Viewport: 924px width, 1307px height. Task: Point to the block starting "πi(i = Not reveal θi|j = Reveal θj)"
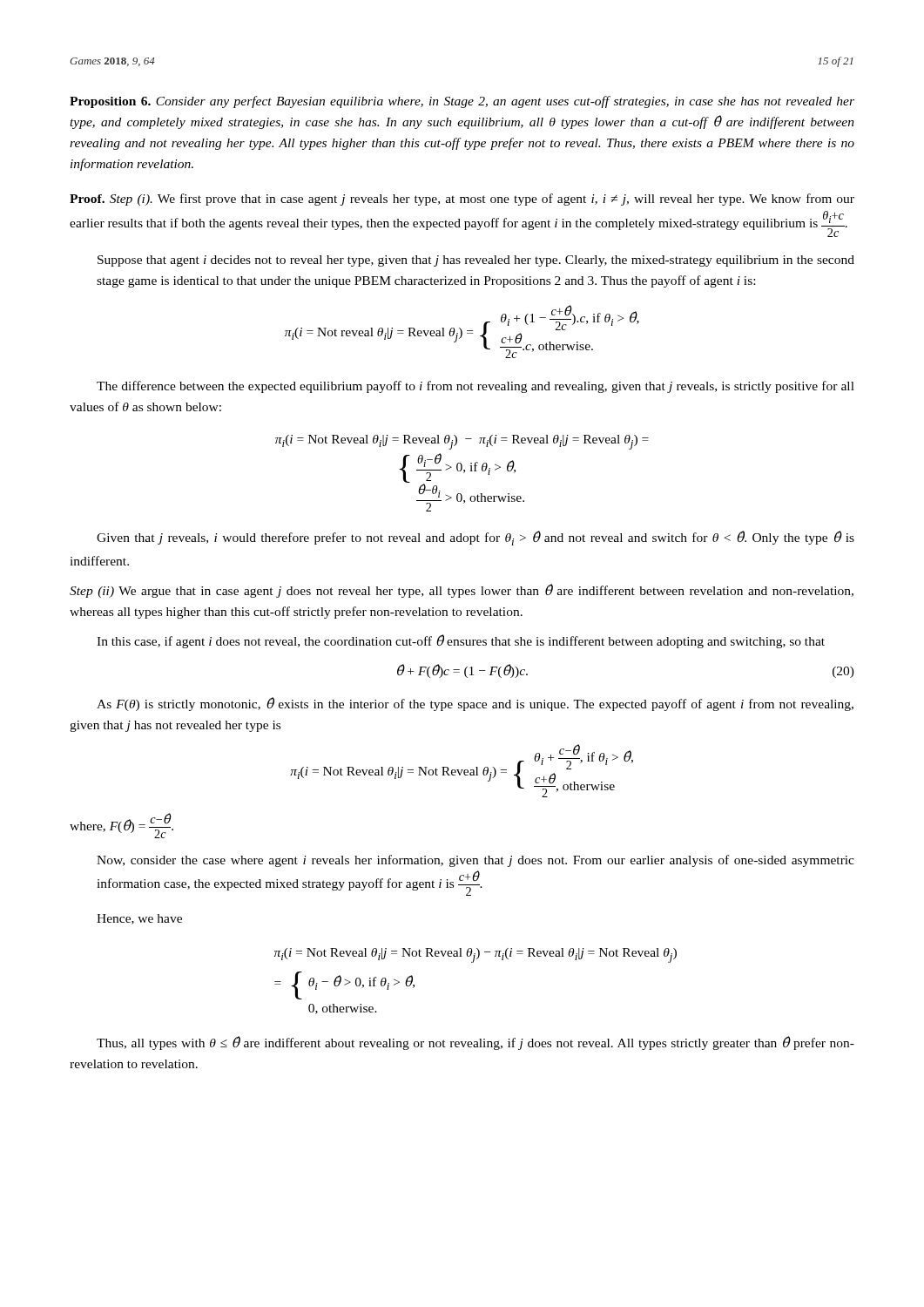[462, 333]
